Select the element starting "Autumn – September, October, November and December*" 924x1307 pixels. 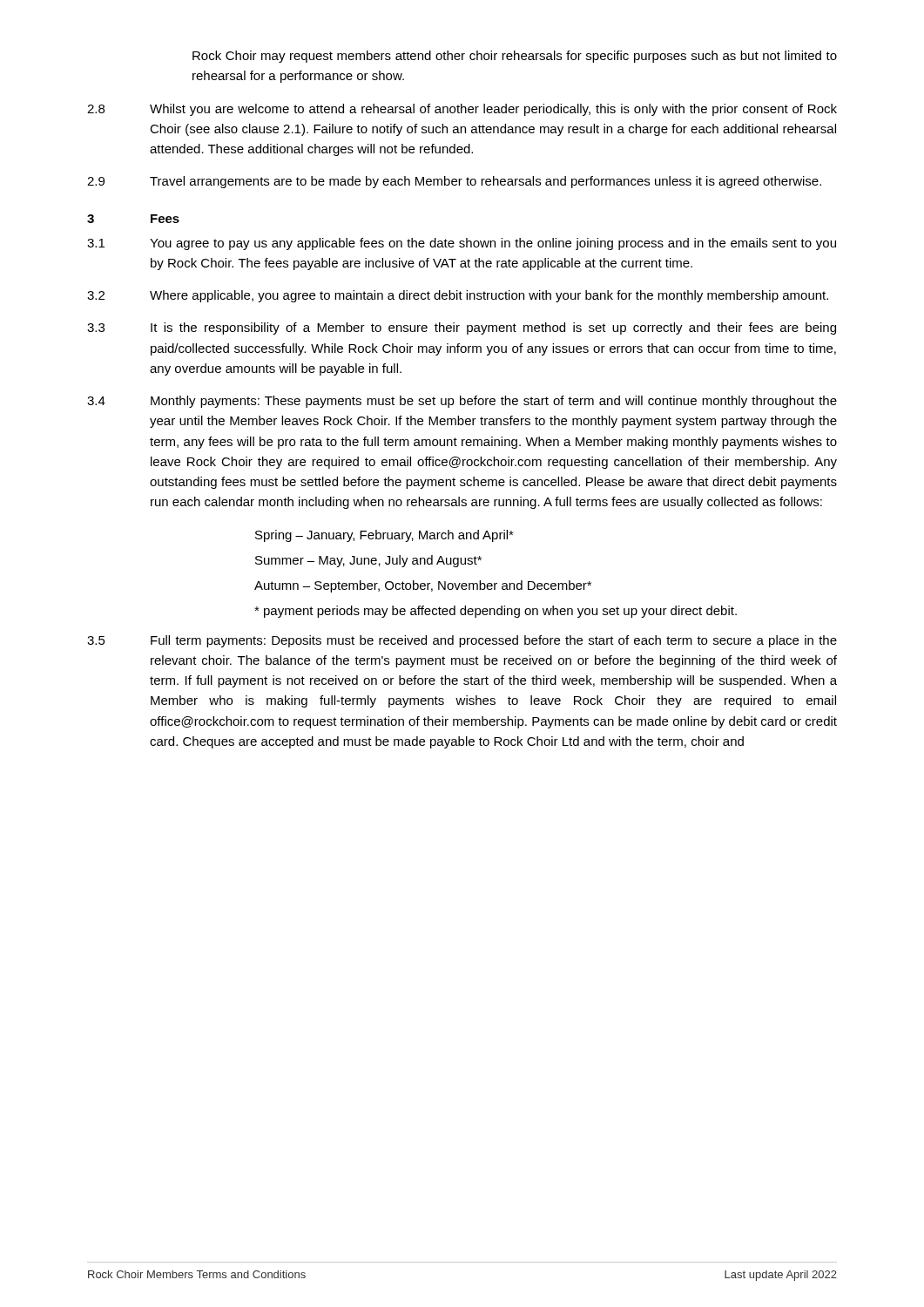(x=423, y=585)
